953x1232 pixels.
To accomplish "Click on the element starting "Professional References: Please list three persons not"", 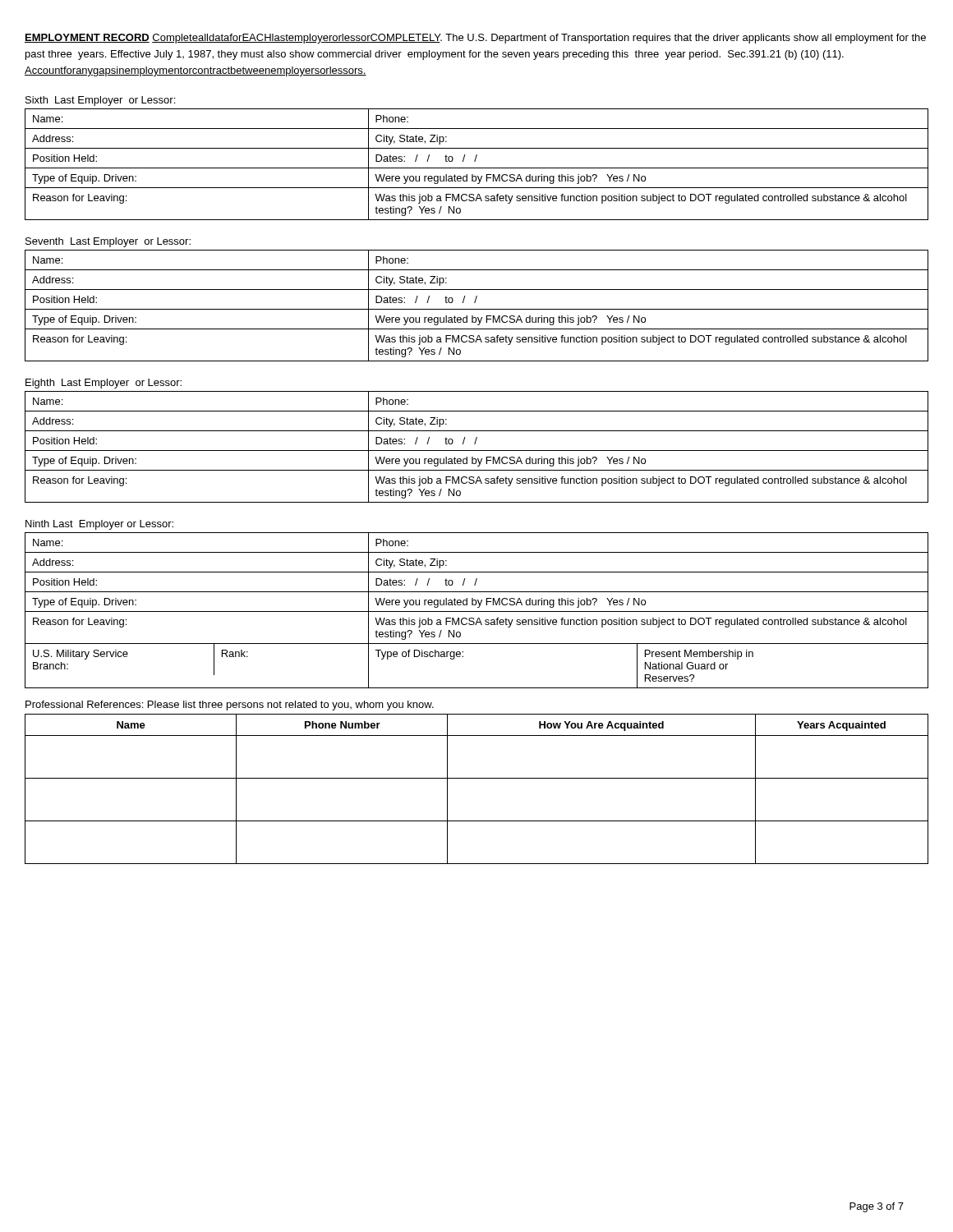I will (x=229, y=705).
